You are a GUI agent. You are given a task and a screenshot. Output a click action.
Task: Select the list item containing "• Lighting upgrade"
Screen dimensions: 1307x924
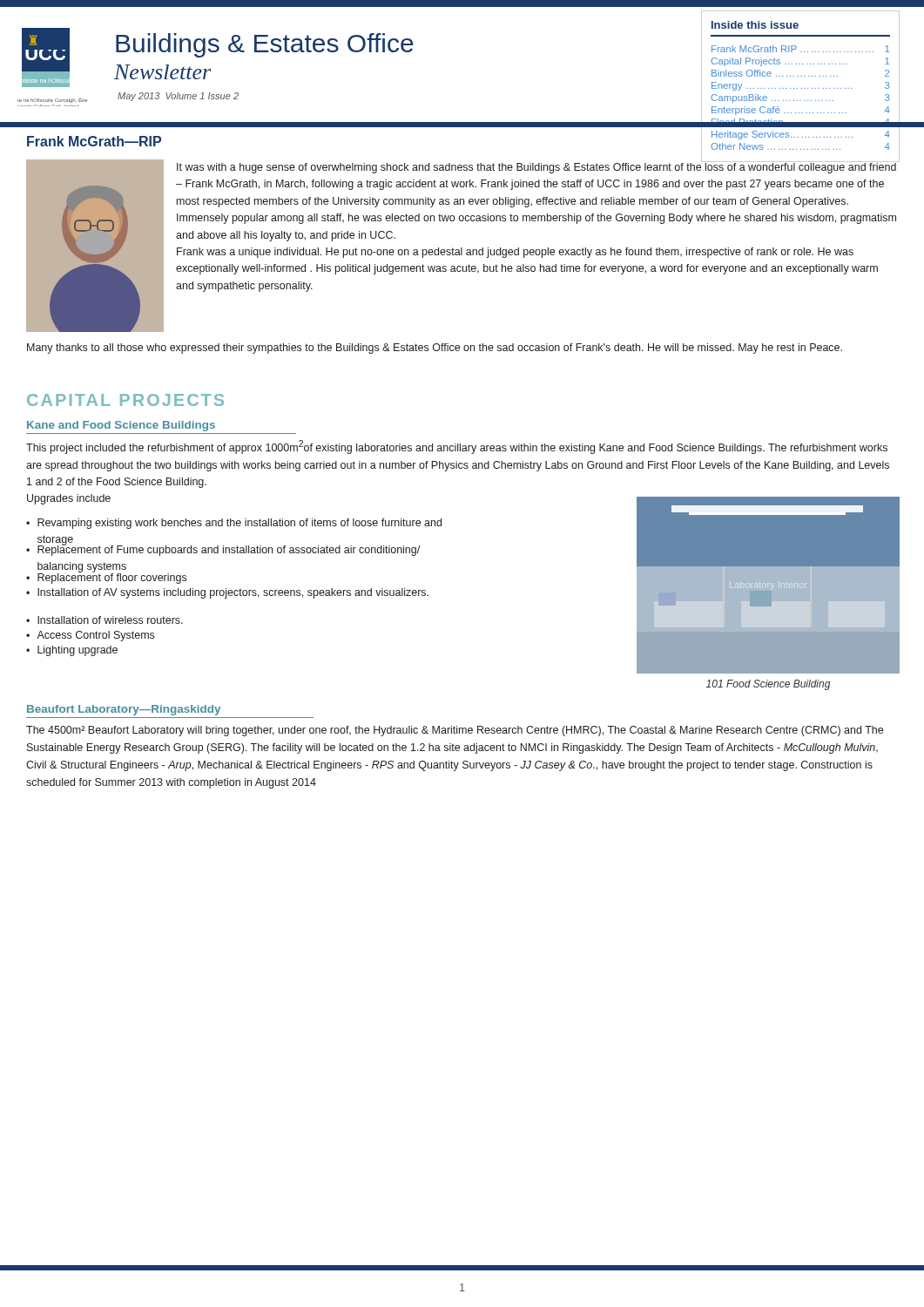coord(72,651)
